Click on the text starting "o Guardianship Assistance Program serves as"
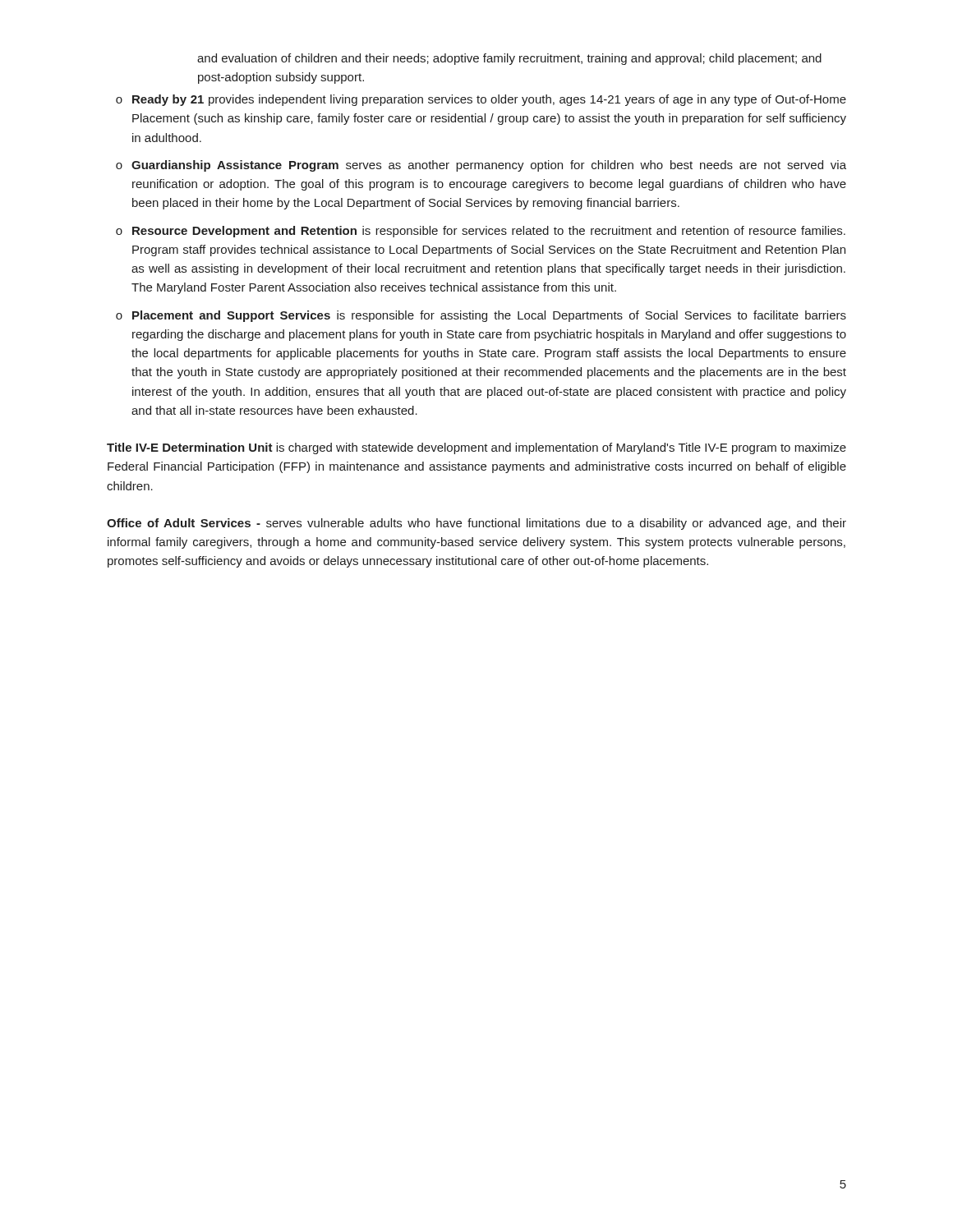 pos(476,184)
